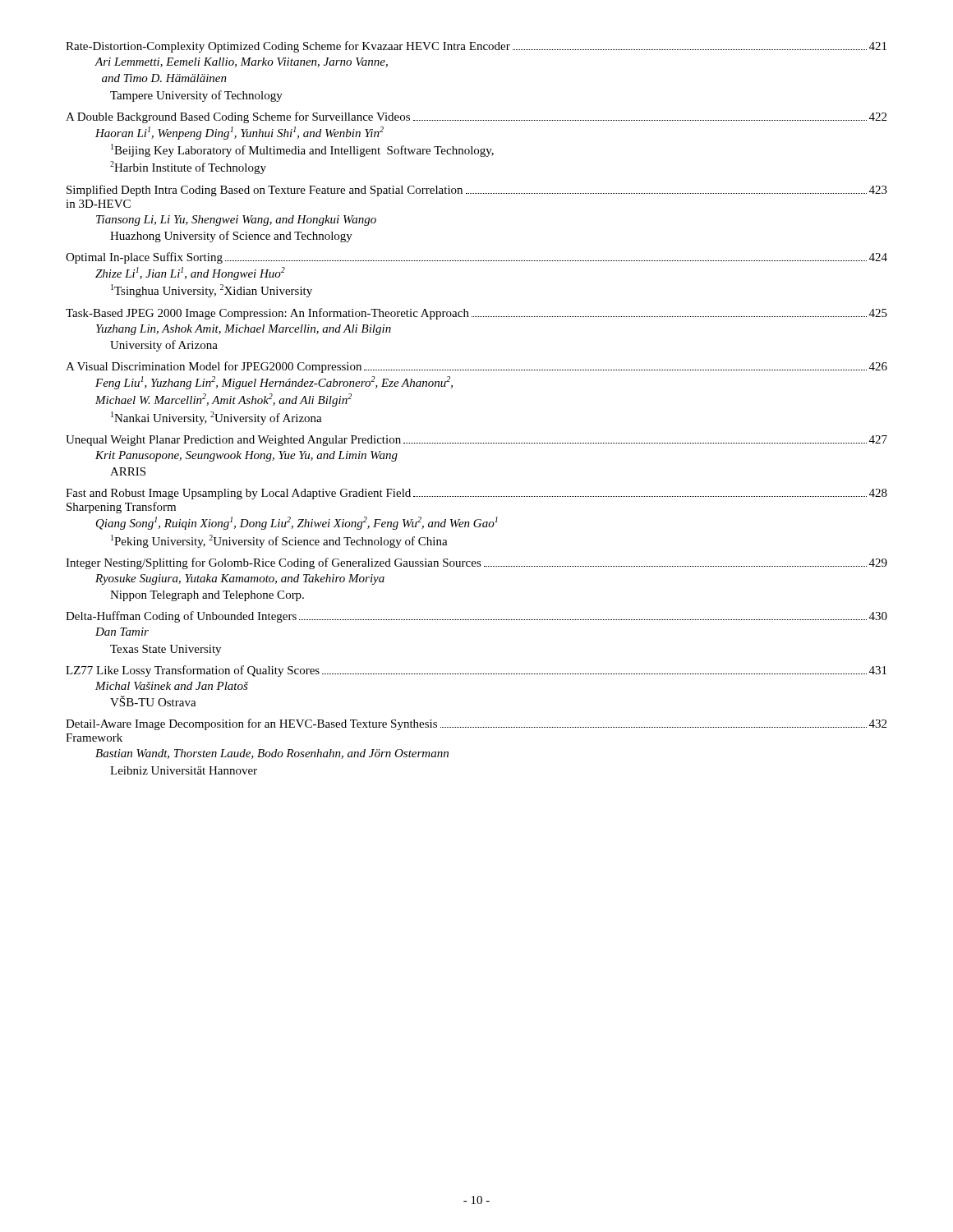Click the passage that begins "LZ77 Like Lossy Transformation of Quality"
The height and width of the screenshot is (1232, 953).
pyautogui.click(x=476, y=671)
